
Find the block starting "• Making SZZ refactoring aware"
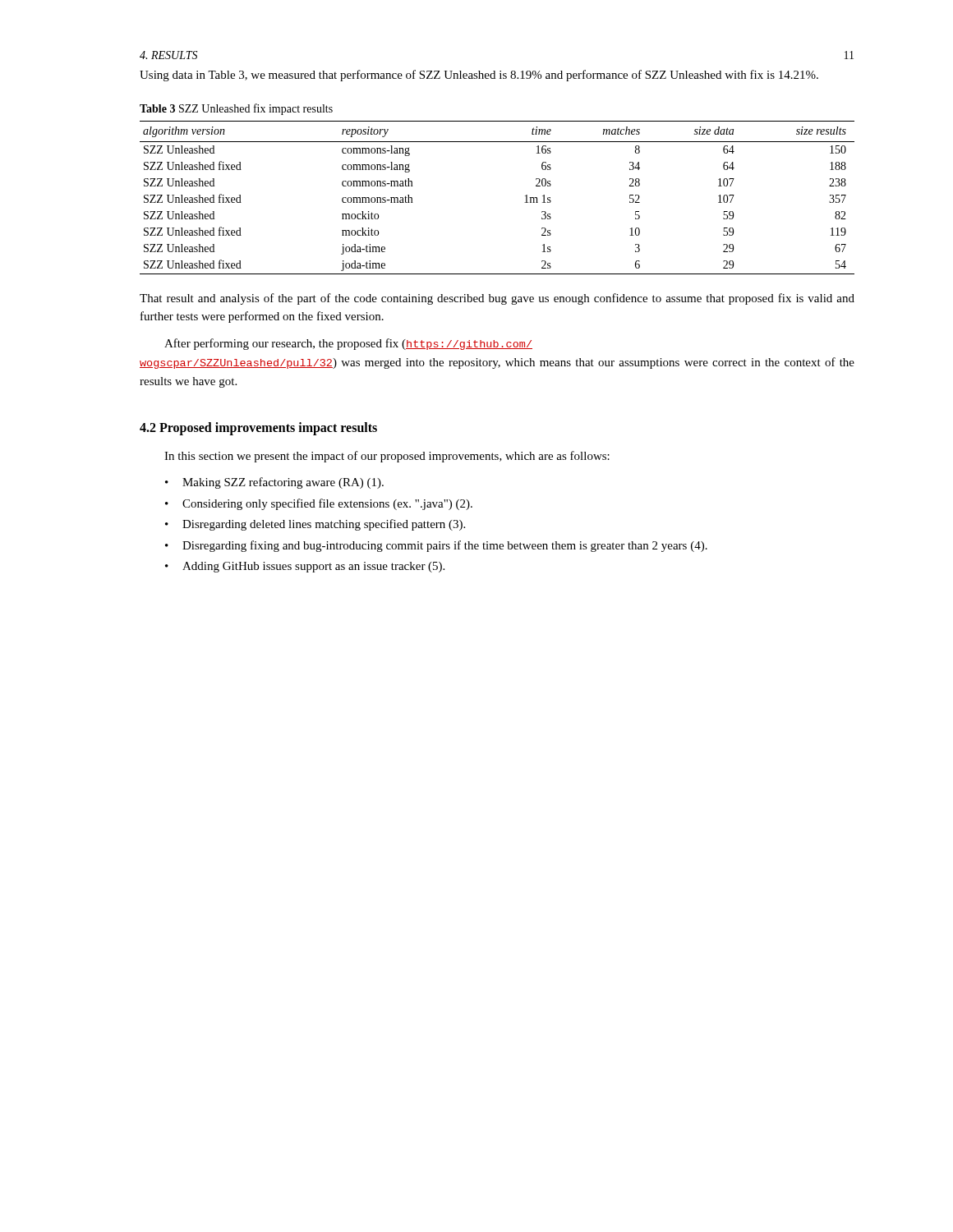(x=274, y=483)
